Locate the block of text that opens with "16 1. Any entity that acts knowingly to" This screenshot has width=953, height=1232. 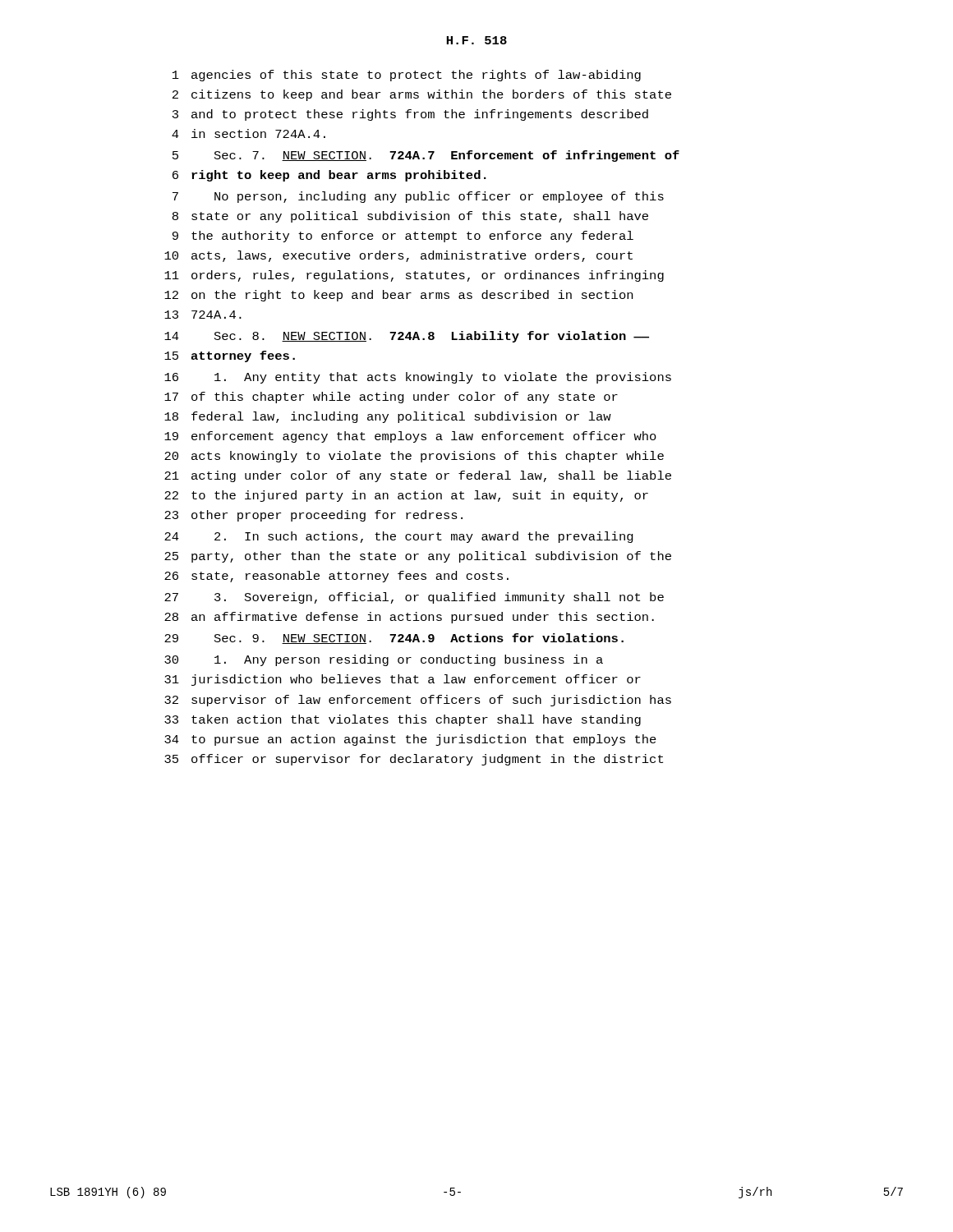pyautogui.click(x=501, y=447)
